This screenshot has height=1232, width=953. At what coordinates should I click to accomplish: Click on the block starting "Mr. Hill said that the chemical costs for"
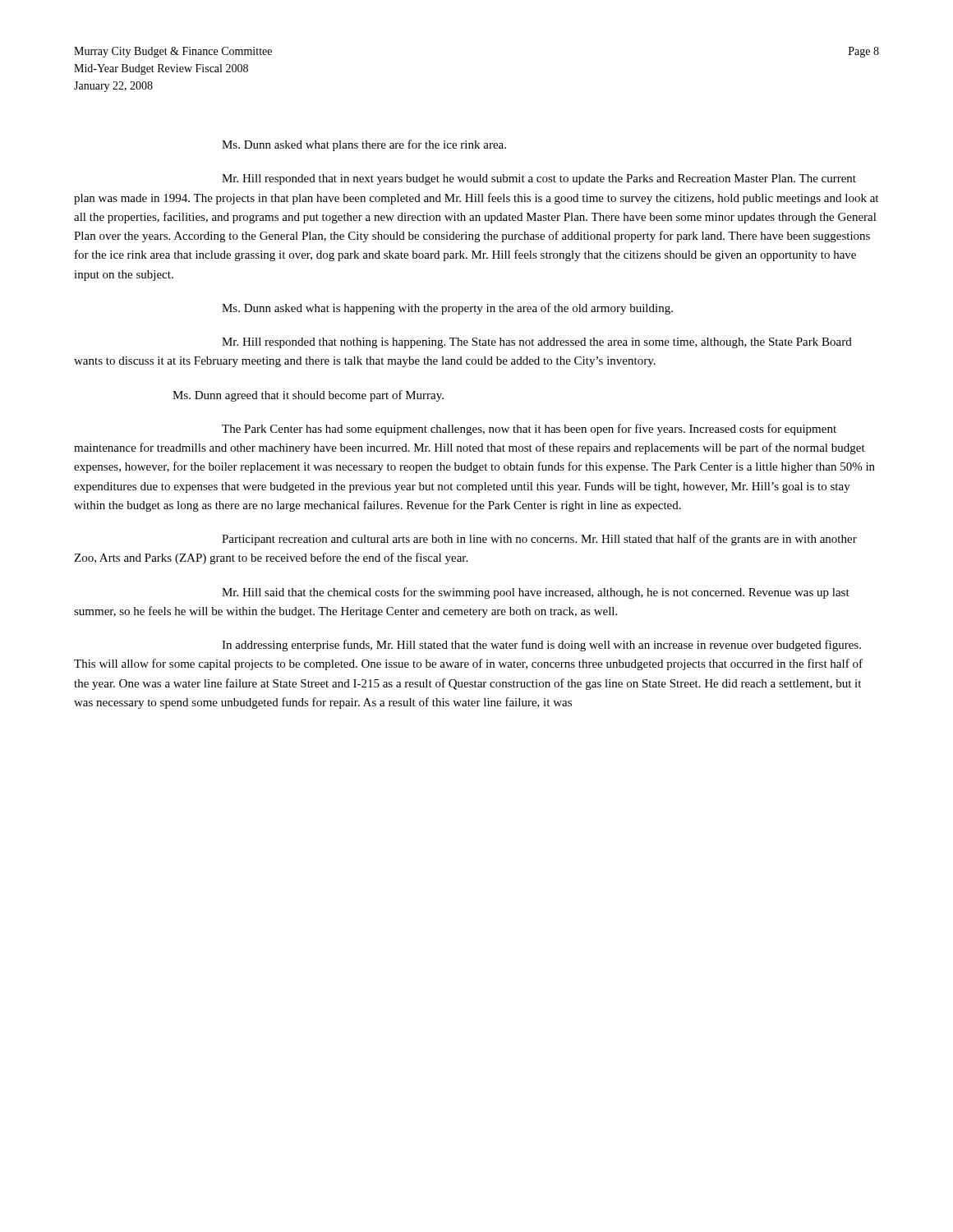[462, 601]
